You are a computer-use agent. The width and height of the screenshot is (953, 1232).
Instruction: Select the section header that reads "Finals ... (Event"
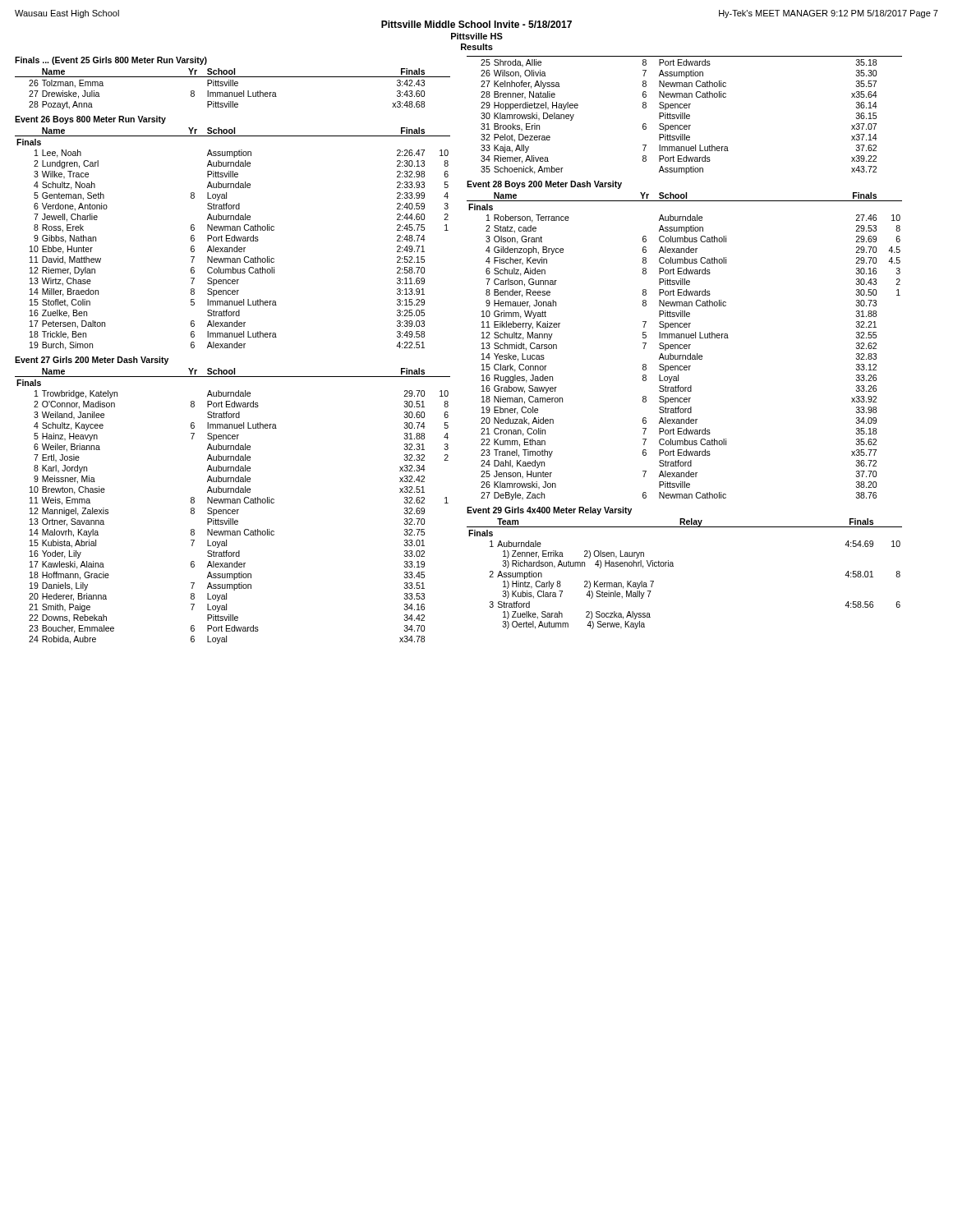point(111,60)
